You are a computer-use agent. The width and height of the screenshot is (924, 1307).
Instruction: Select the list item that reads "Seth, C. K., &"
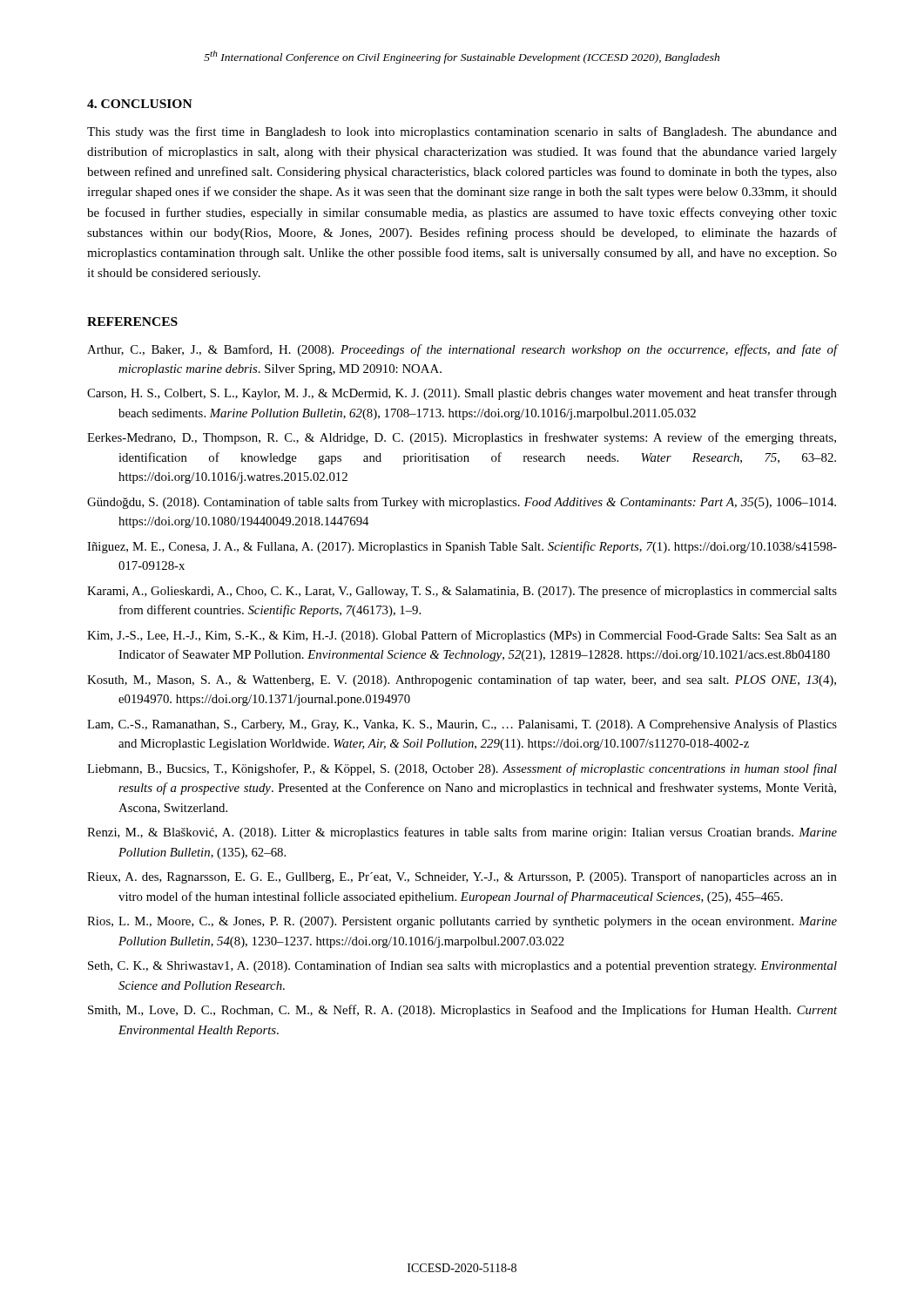(x=462, y=975)
